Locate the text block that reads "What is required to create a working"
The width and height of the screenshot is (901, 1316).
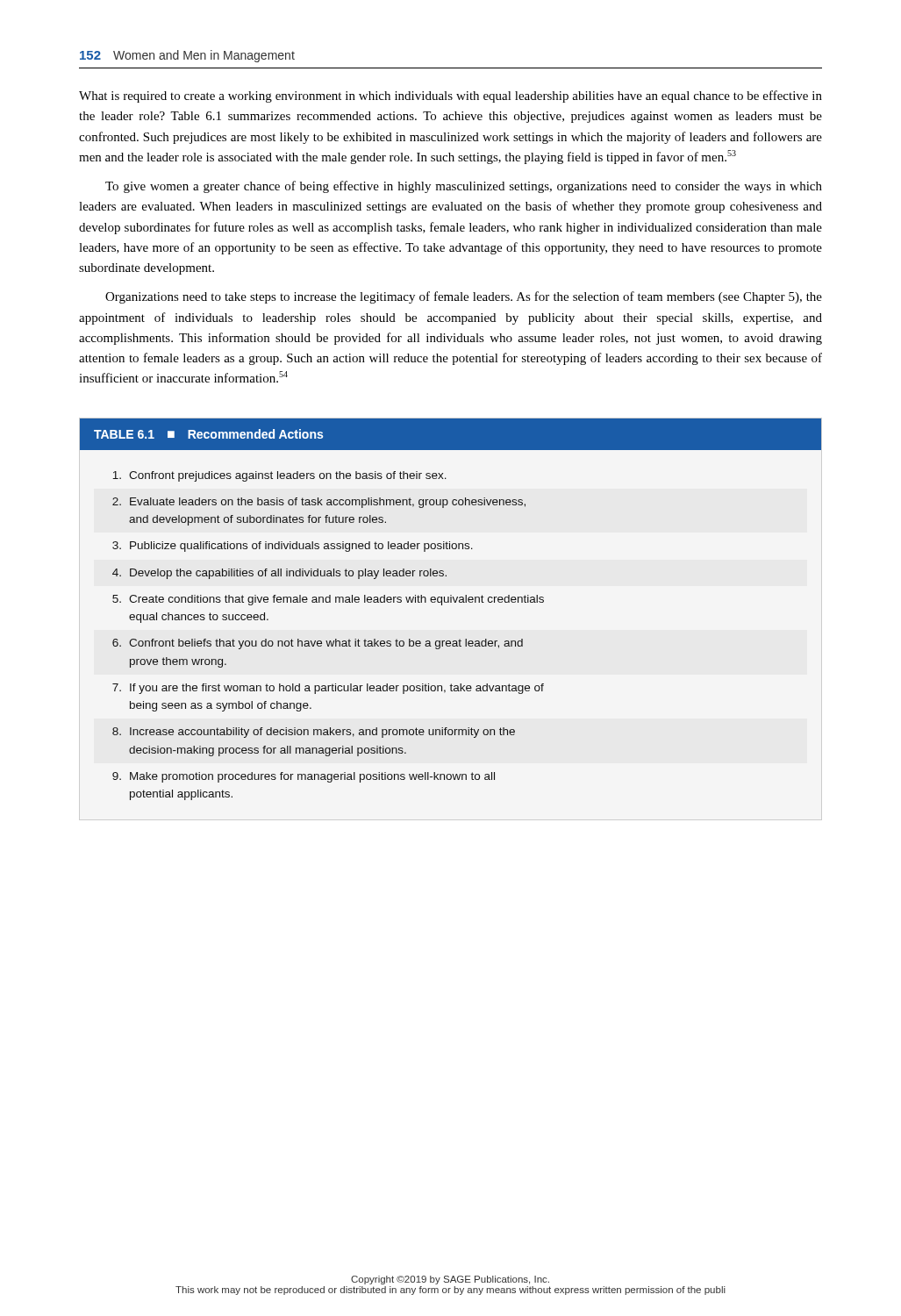click(450, 126)
